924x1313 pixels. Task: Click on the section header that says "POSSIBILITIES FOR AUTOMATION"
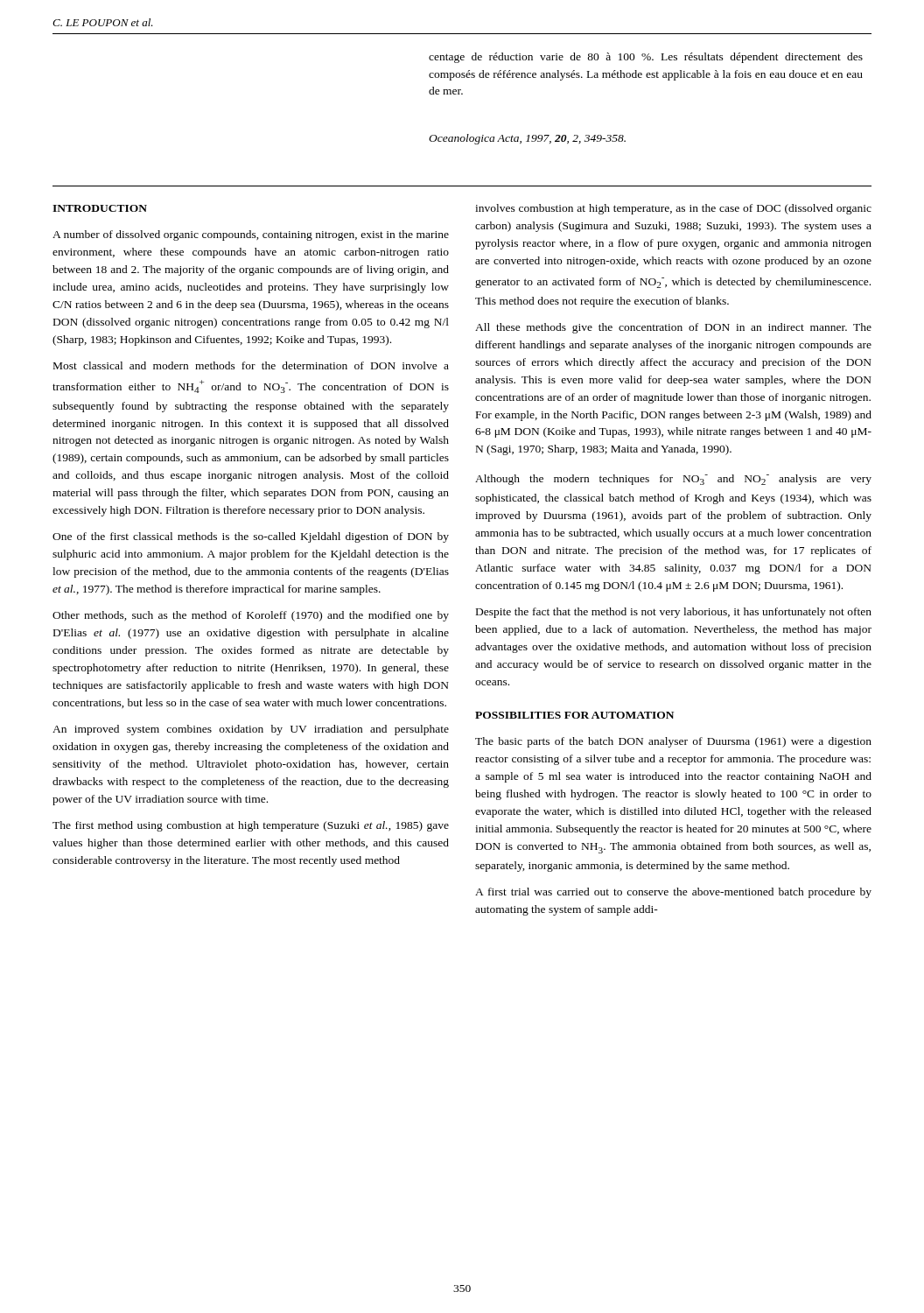click(x=575, y=715)
